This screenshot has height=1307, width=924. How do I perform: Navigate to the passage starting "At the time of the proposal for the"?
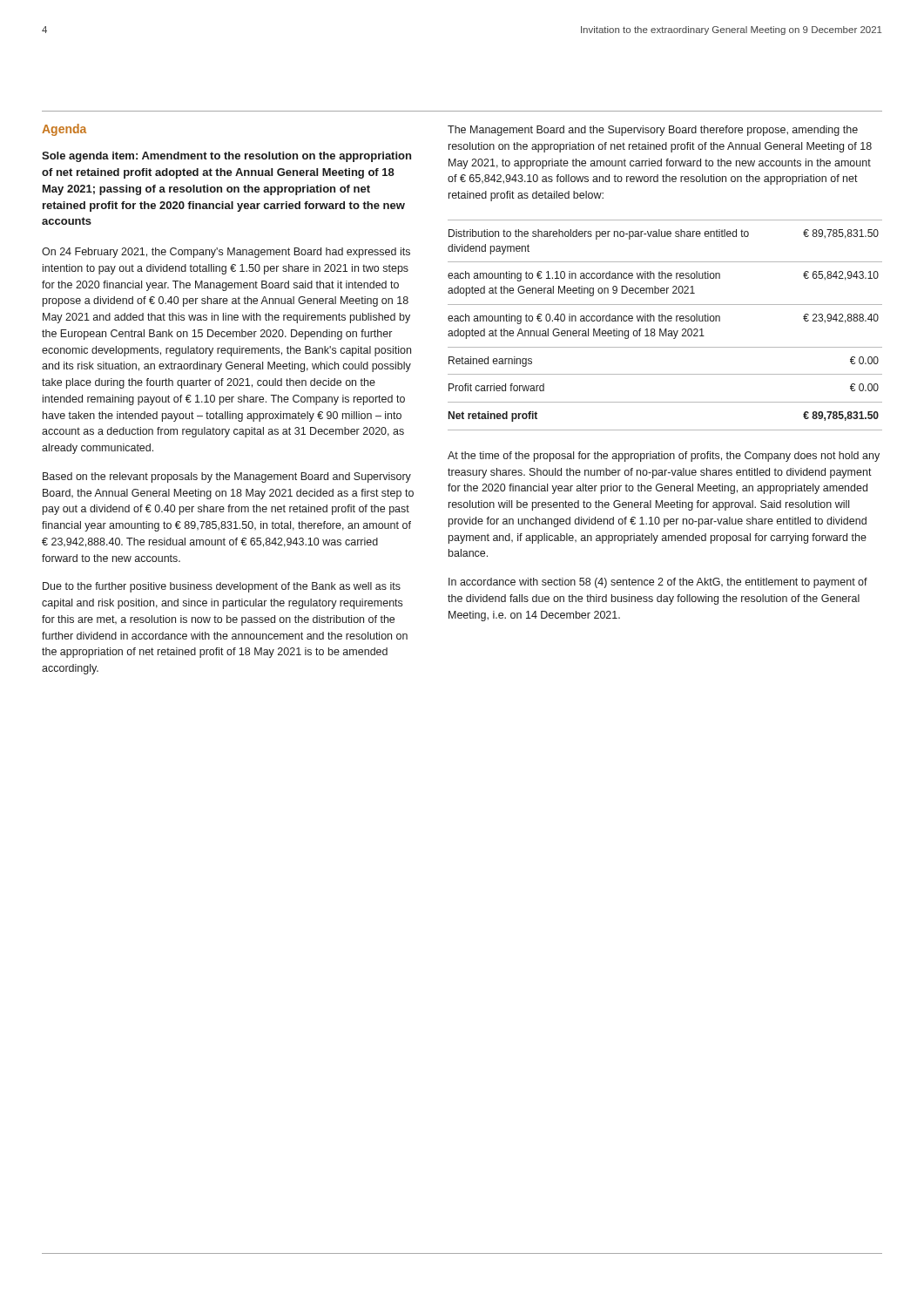coord(664,505)
